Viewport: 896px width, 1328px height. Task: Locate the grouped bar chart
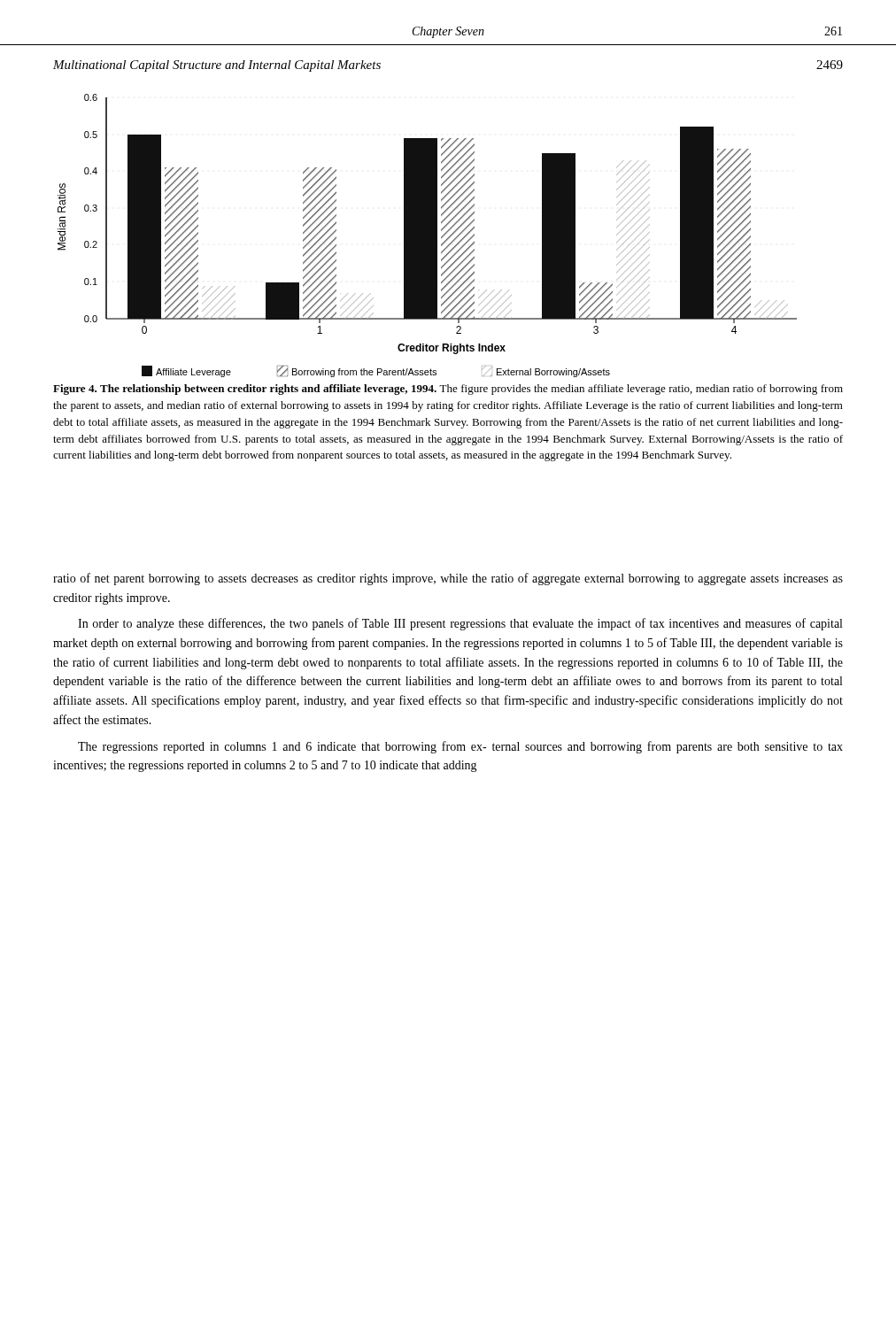click(434, 236)
